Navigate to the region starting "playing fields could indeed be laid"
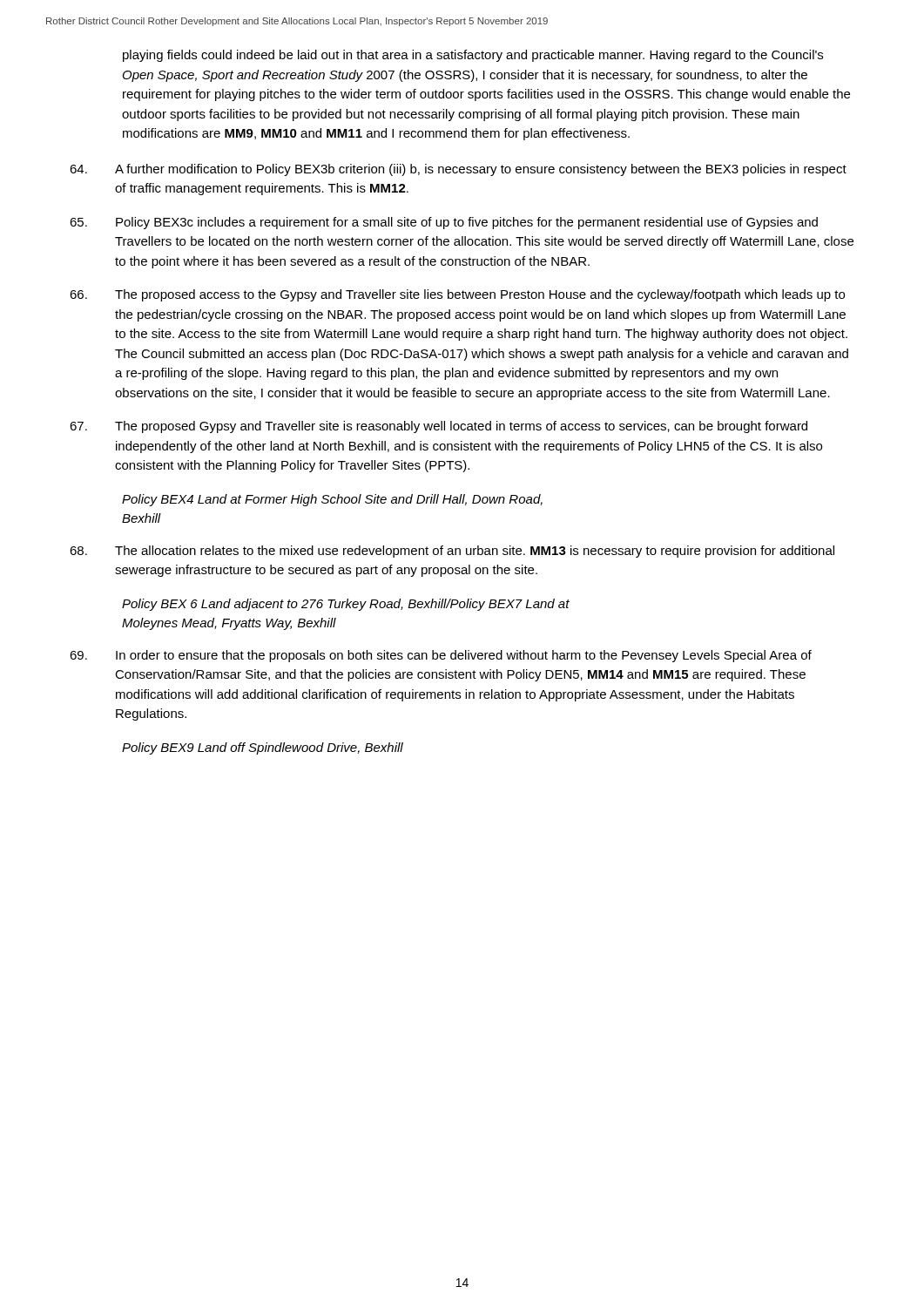This screenshot has height=1307, width=924. pyautogui.click(x=486, y=94)
